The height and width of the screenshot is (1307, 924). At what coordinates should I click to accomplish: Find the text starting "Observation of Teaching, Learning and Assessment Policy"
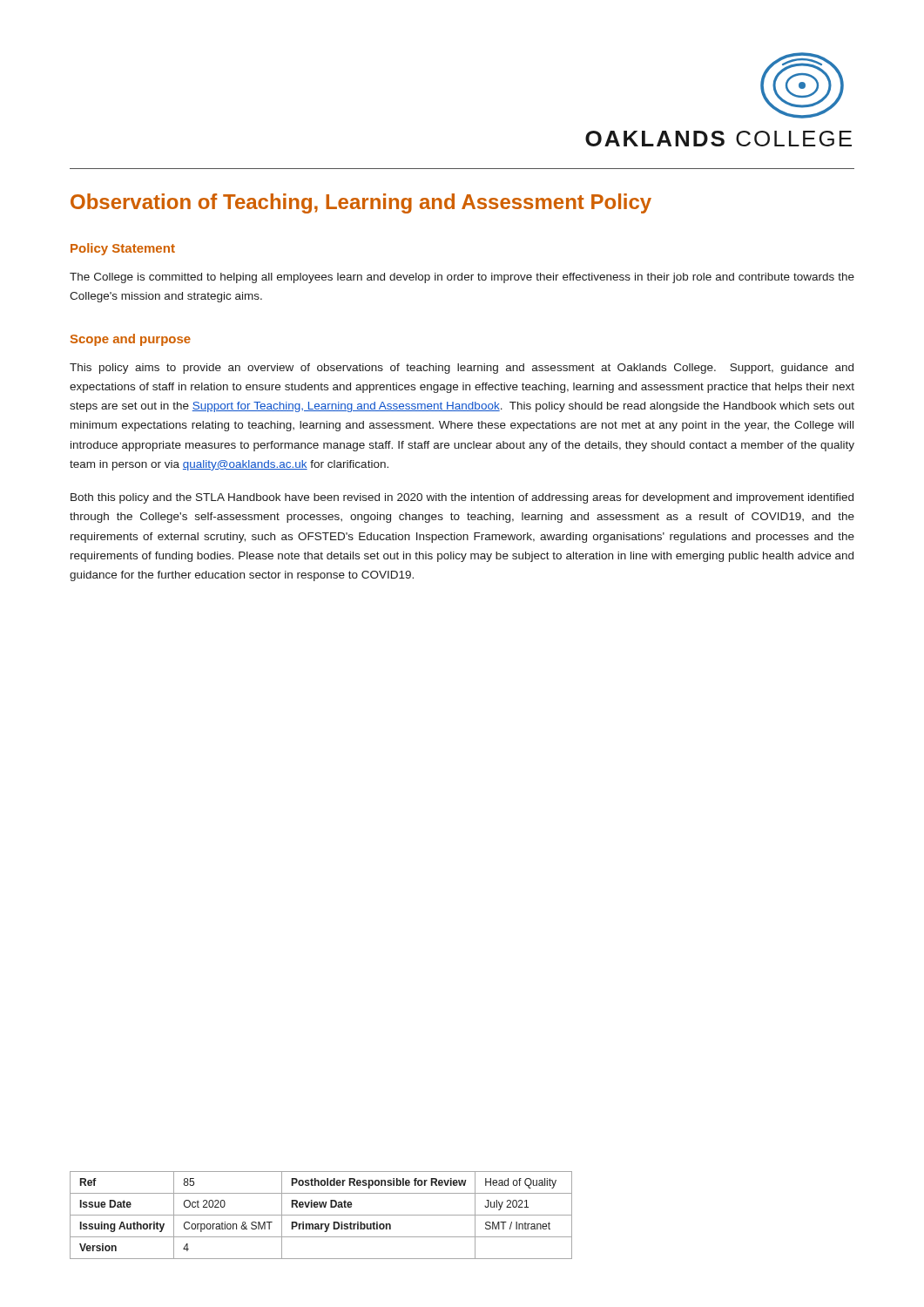[361, 202]
